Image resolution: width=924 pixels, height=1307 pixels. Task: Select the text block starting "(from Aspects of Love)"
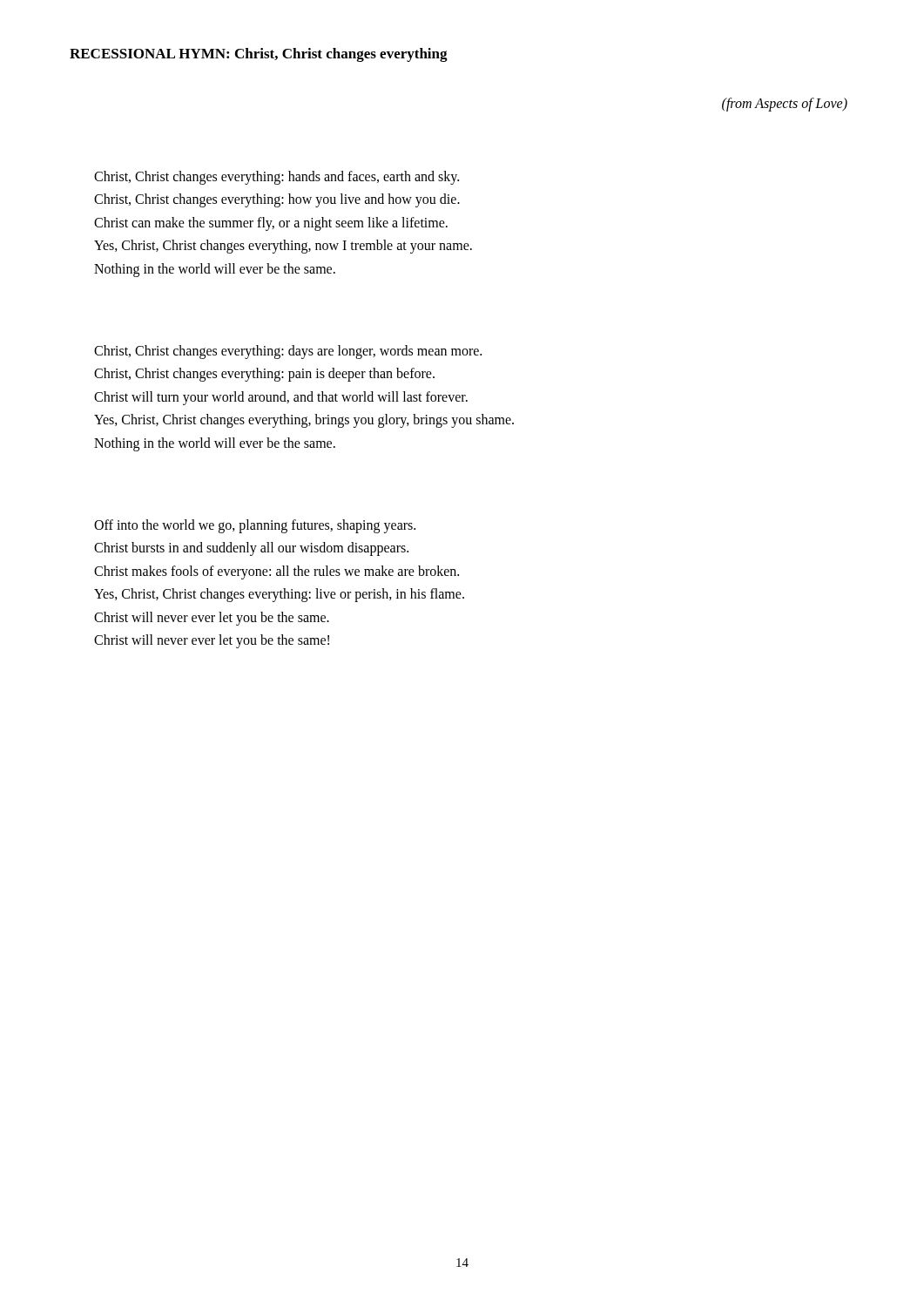(x=784, y=103)
